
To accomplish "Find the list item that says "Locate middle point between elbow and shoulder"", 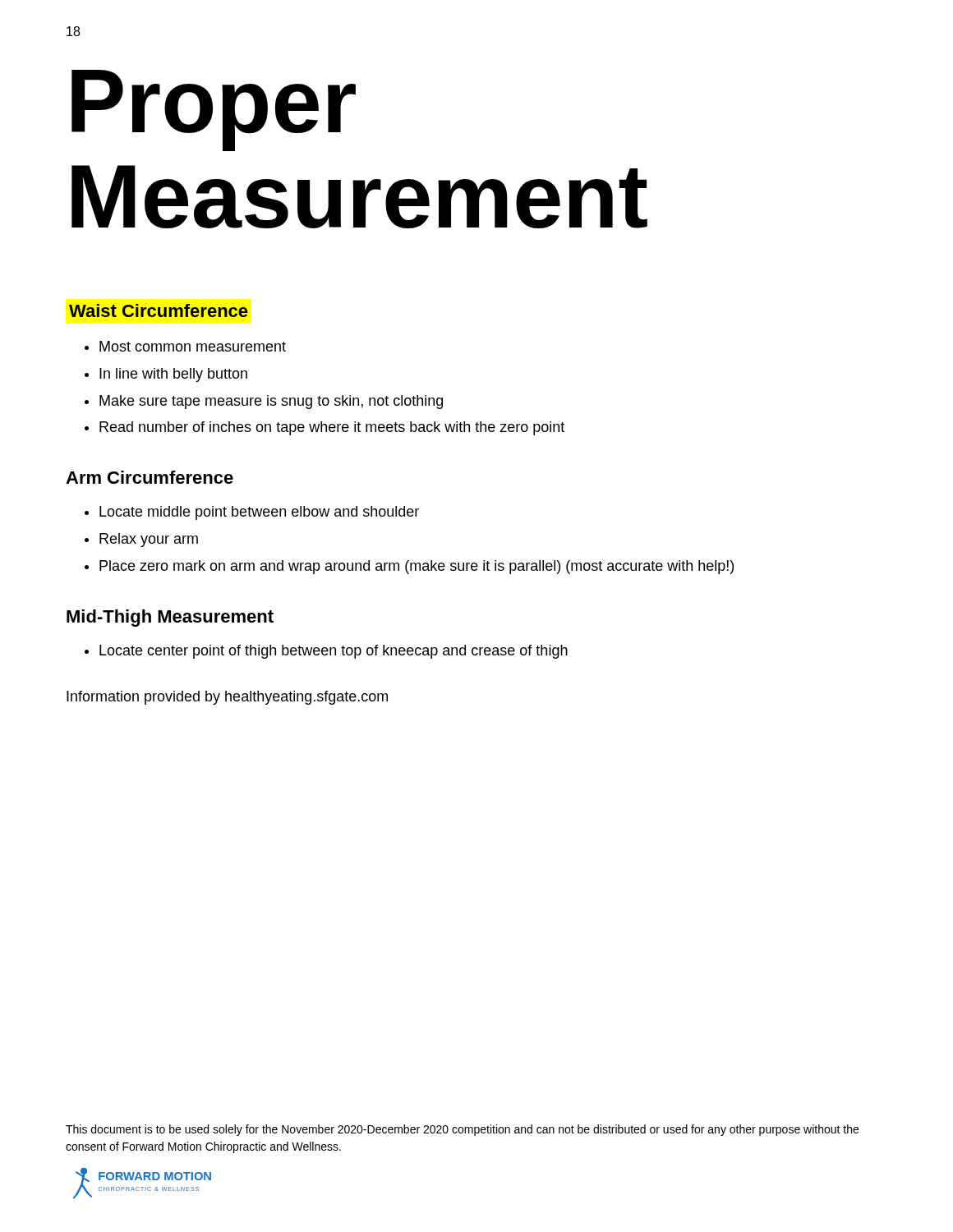I will pyautogui.click(x=259, y=512).
